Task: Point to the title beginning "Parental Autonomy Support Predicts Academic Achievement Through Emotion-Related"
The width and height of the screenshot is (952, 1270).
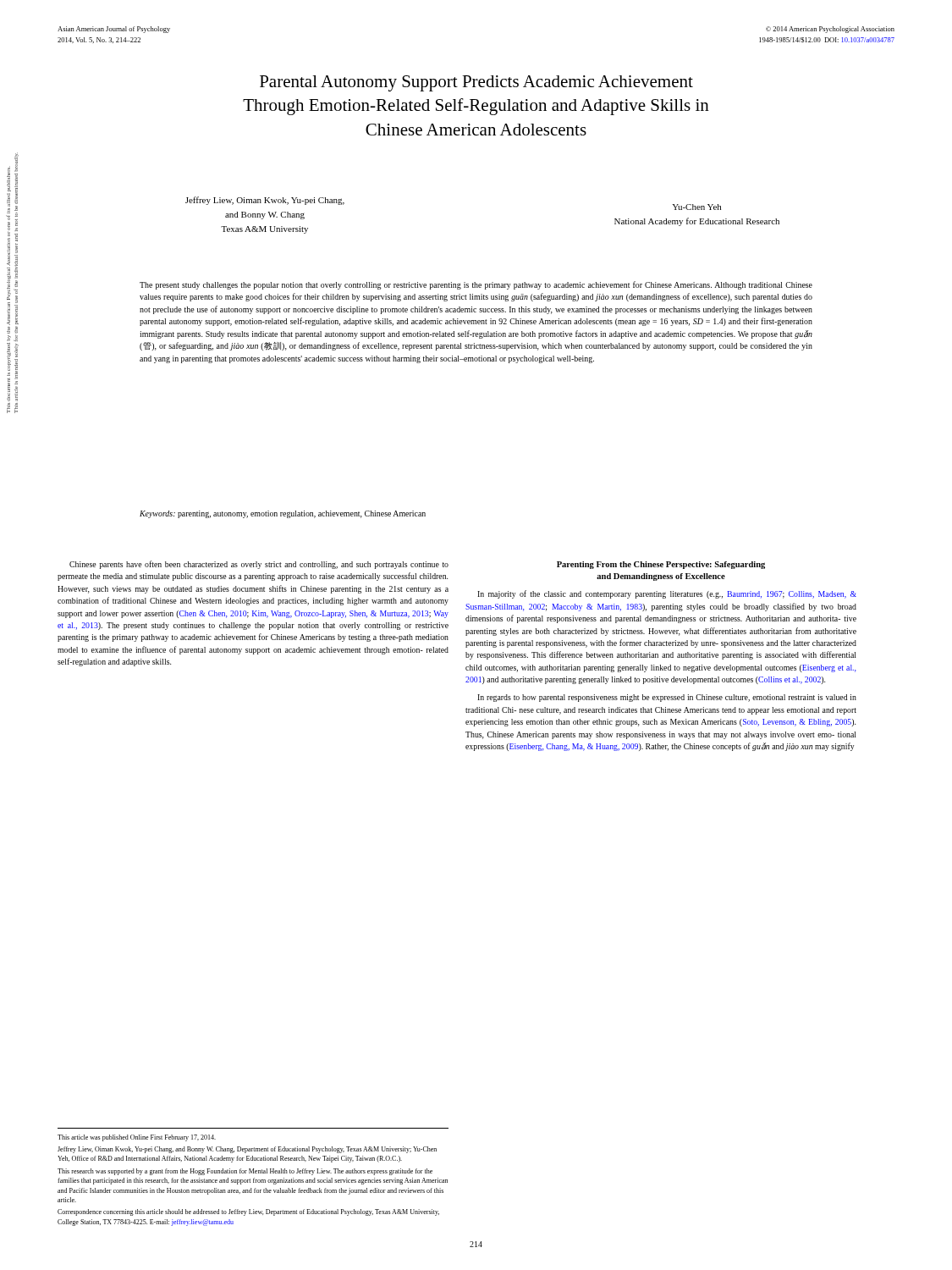Action: coord(476,105)
